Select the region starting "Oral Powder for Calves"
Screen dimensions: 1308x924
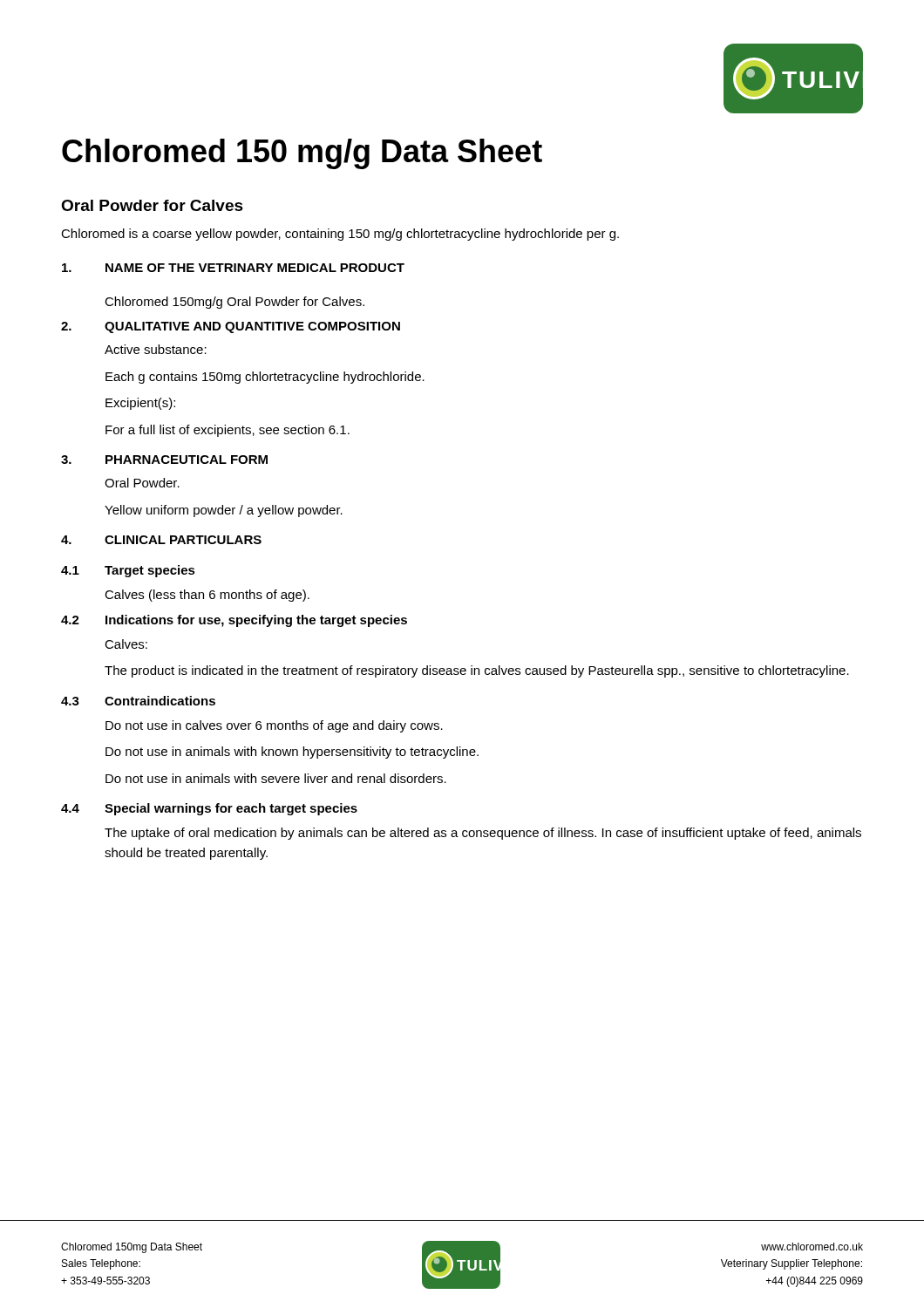[152, 205]
